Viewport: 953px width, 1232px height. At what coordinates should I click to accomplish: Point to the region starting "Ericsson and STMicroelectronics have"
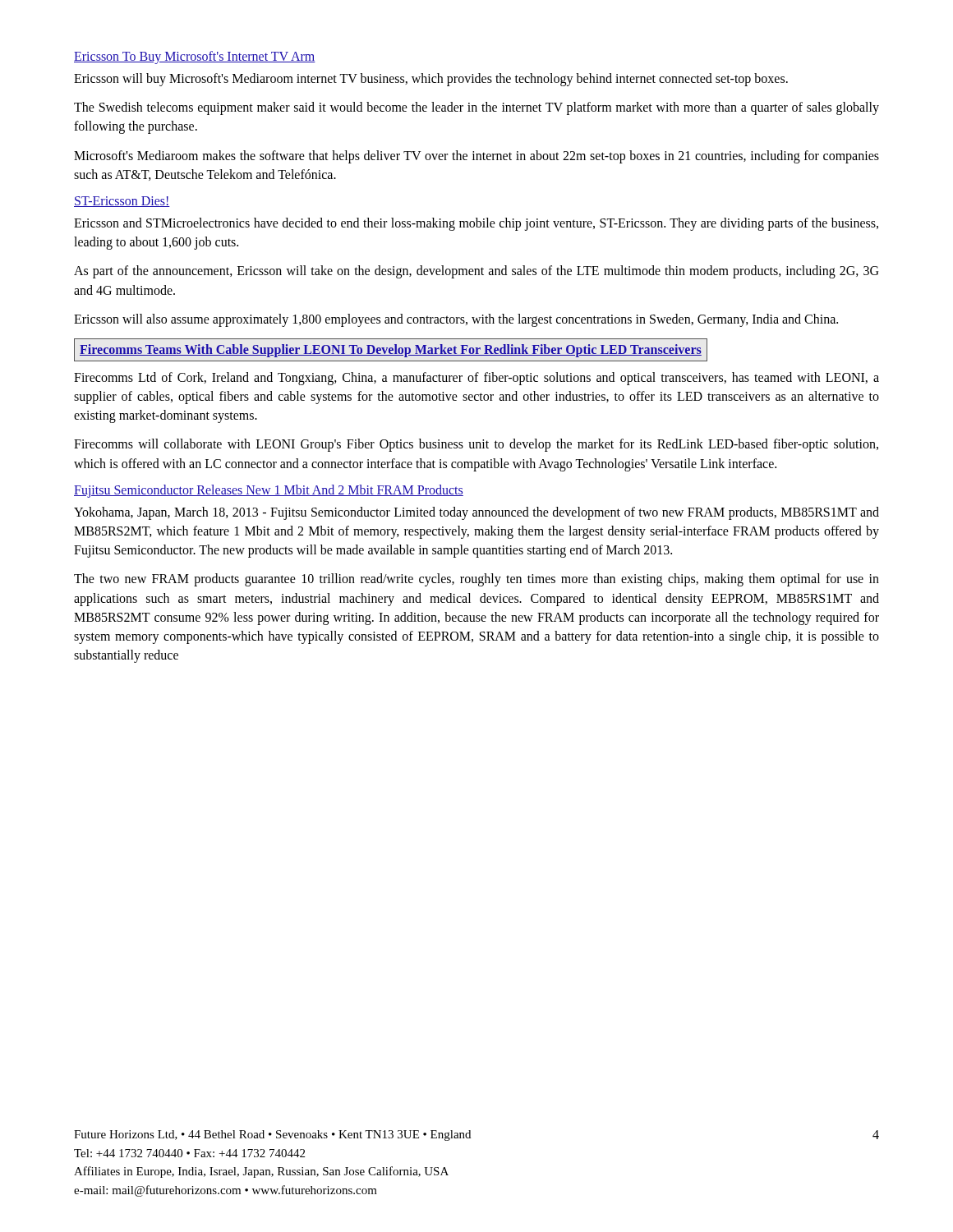pos(476,232)
